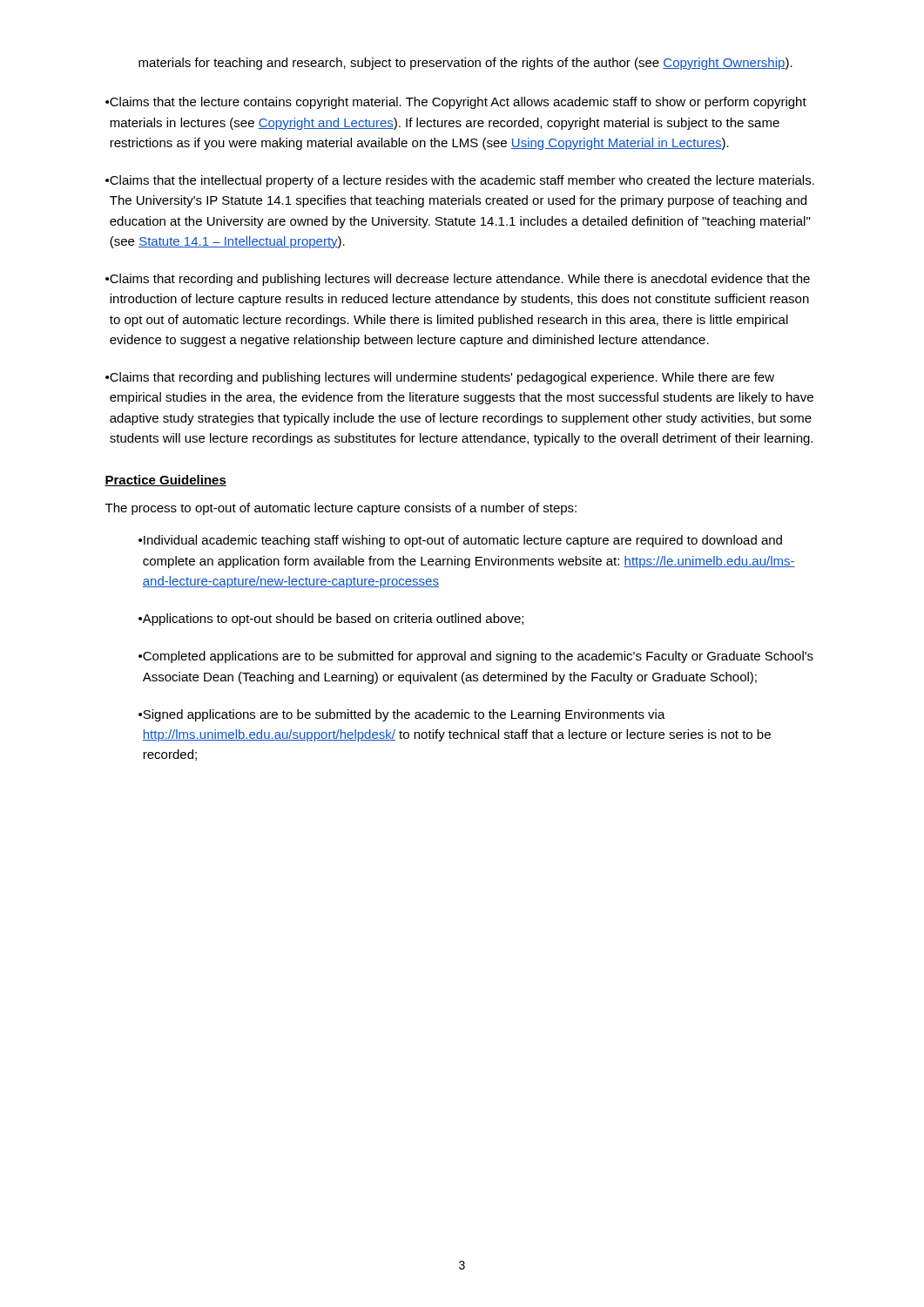Select the list item containing "• Individual academic teaching staff"
This screenshot has width=924, height=1307.
[479, 560]
